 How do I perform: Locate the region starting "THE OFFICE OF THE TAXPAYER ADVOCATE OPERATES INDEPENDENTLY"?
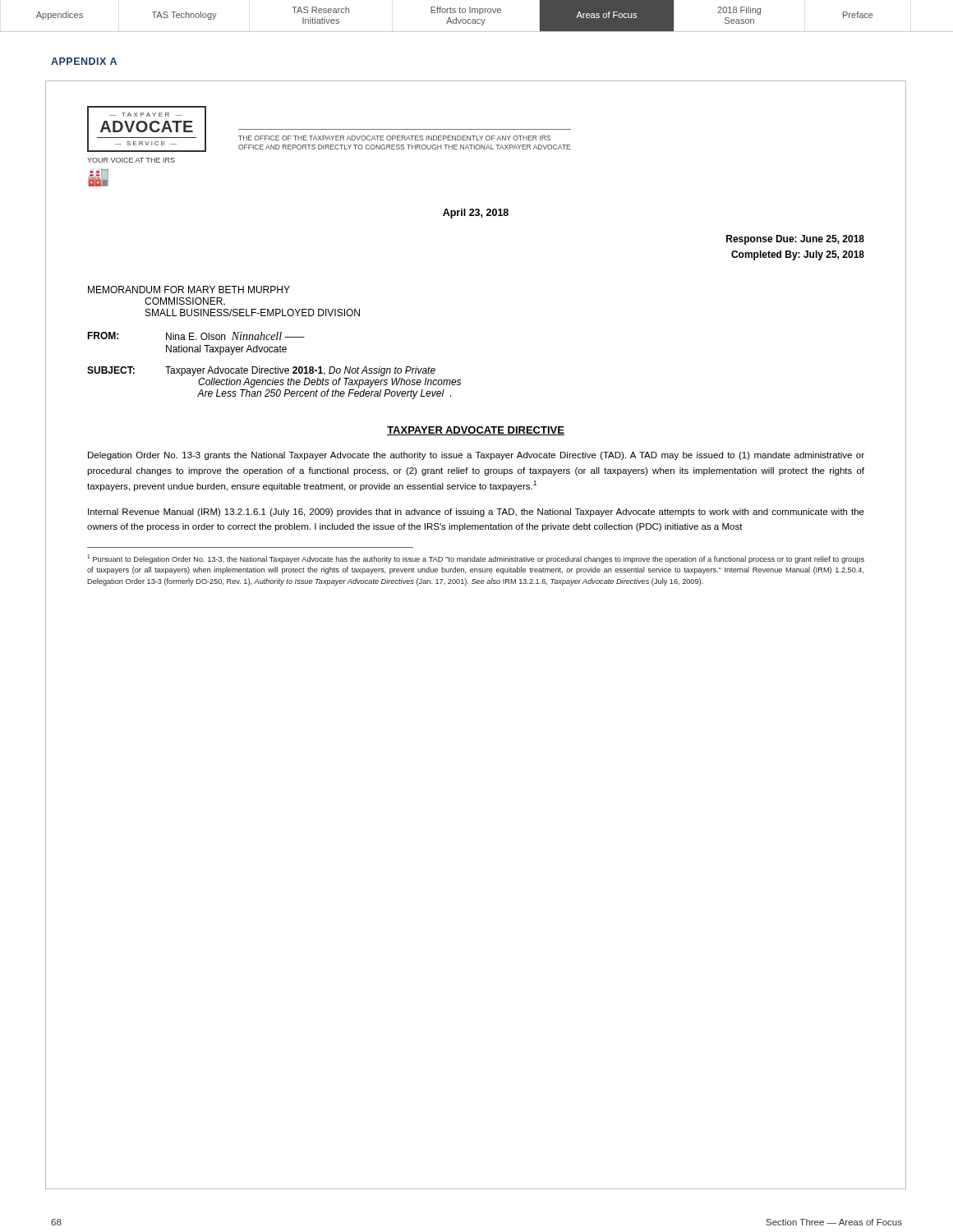coord(405,143)
